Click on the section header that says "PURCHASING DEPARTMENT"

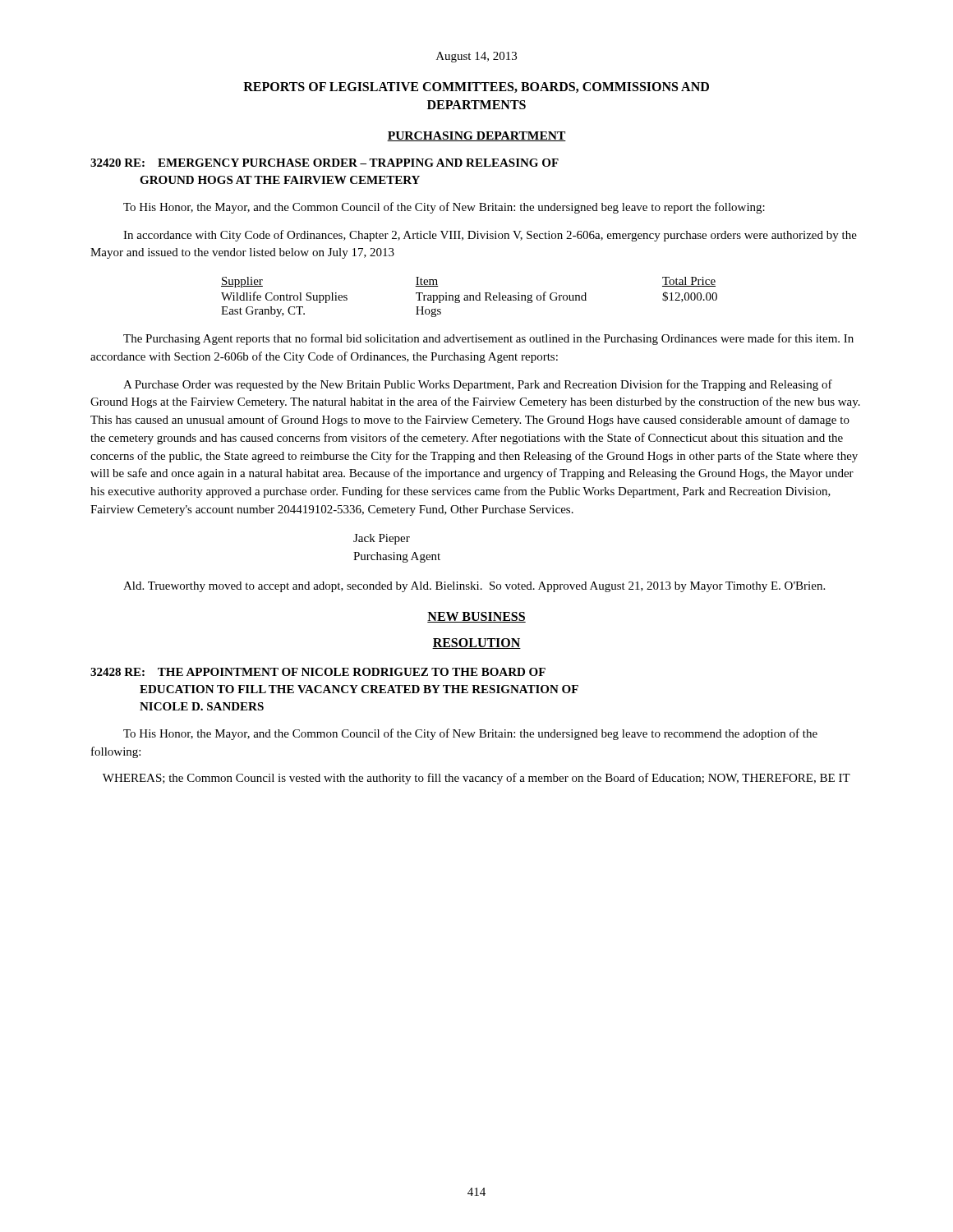pyautogui.click(x=476, y=135)
